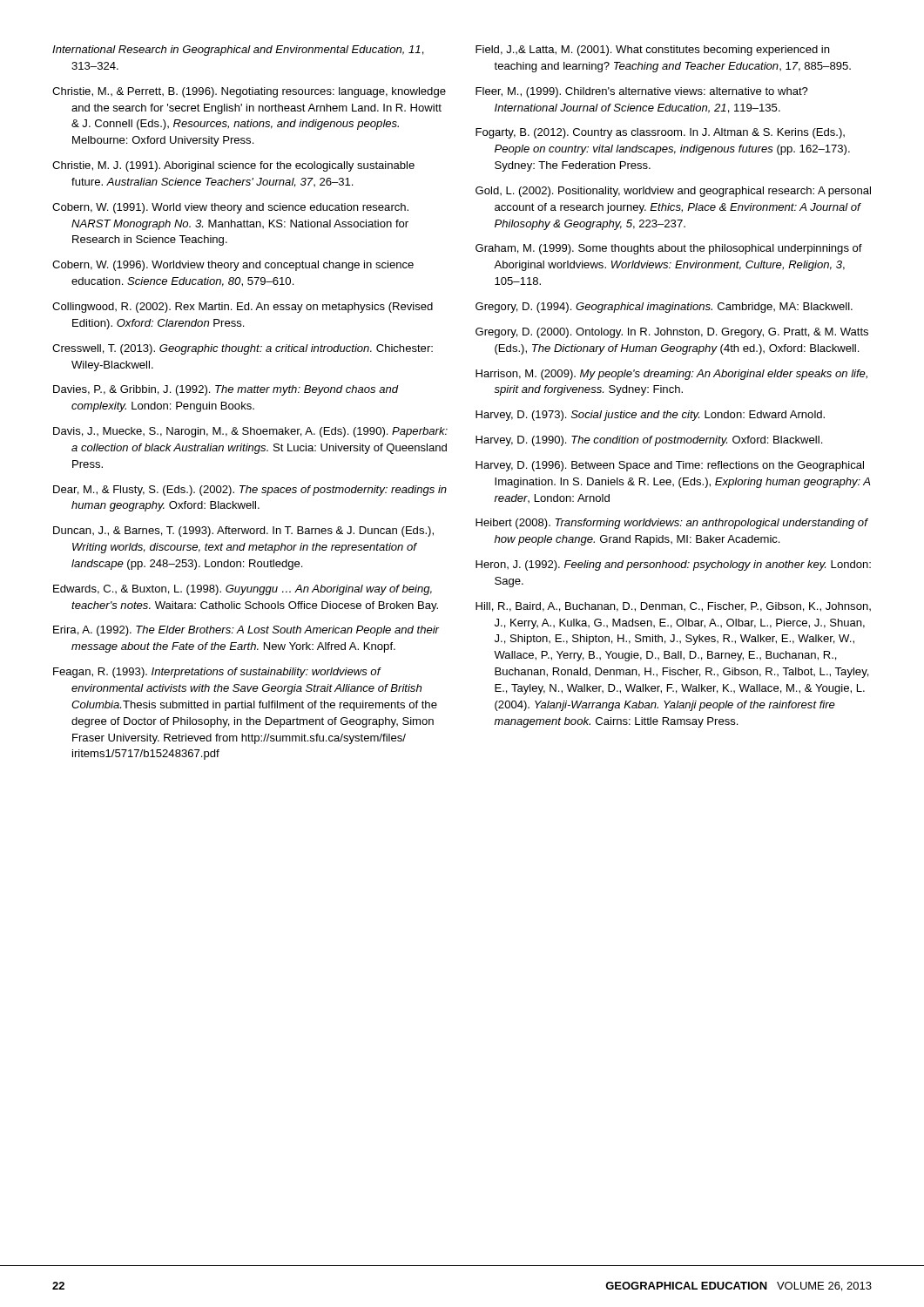Select the list item that says "Heron, J. (1992). Feeling and personhood: psychology in"
Image resolution: width=924 pixels, height=1307 pixels.
[x=673, y=572]
